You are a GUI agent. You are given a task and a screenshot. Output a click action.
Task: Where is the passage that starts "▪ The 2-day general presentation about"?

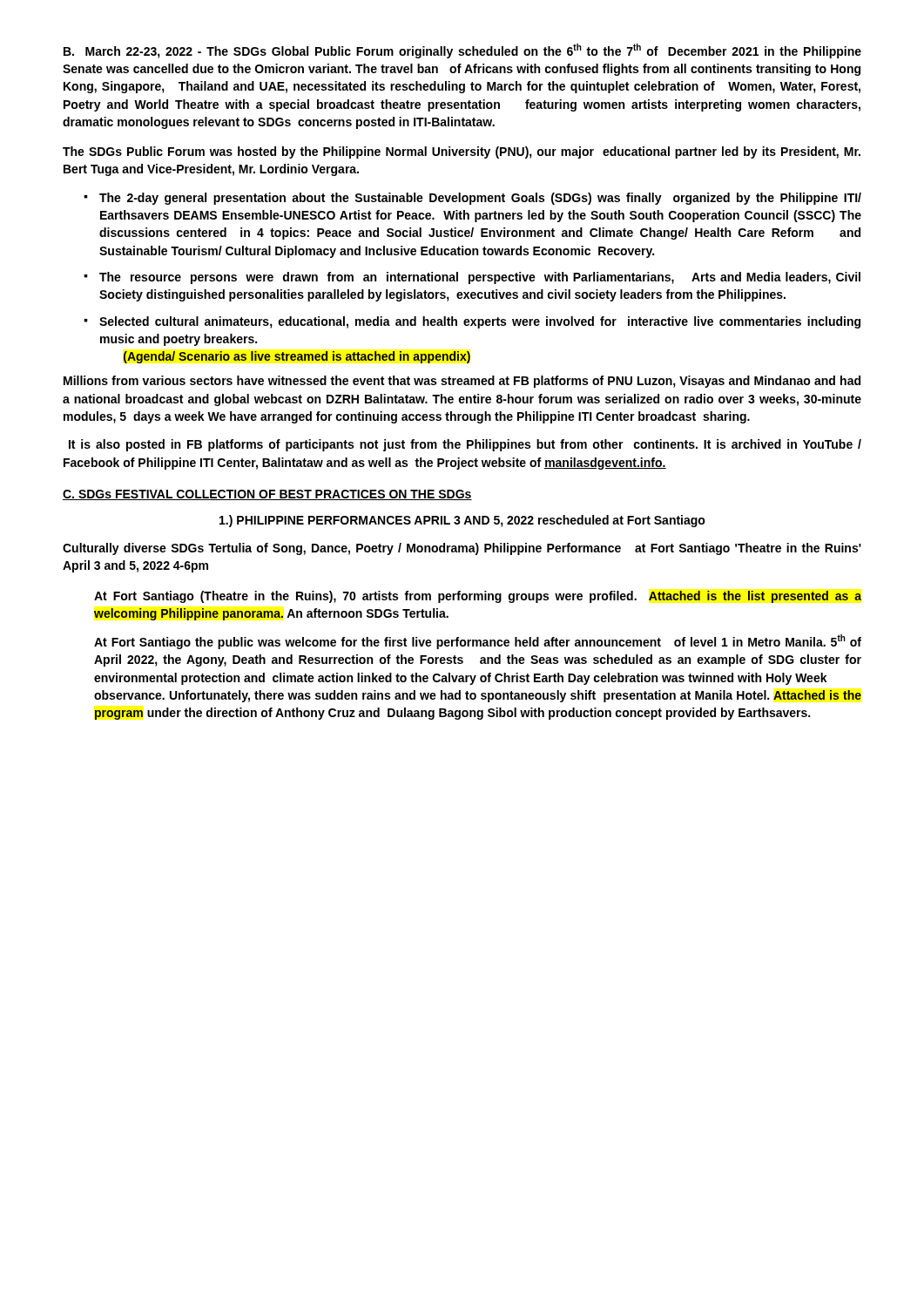coord(472,224)
